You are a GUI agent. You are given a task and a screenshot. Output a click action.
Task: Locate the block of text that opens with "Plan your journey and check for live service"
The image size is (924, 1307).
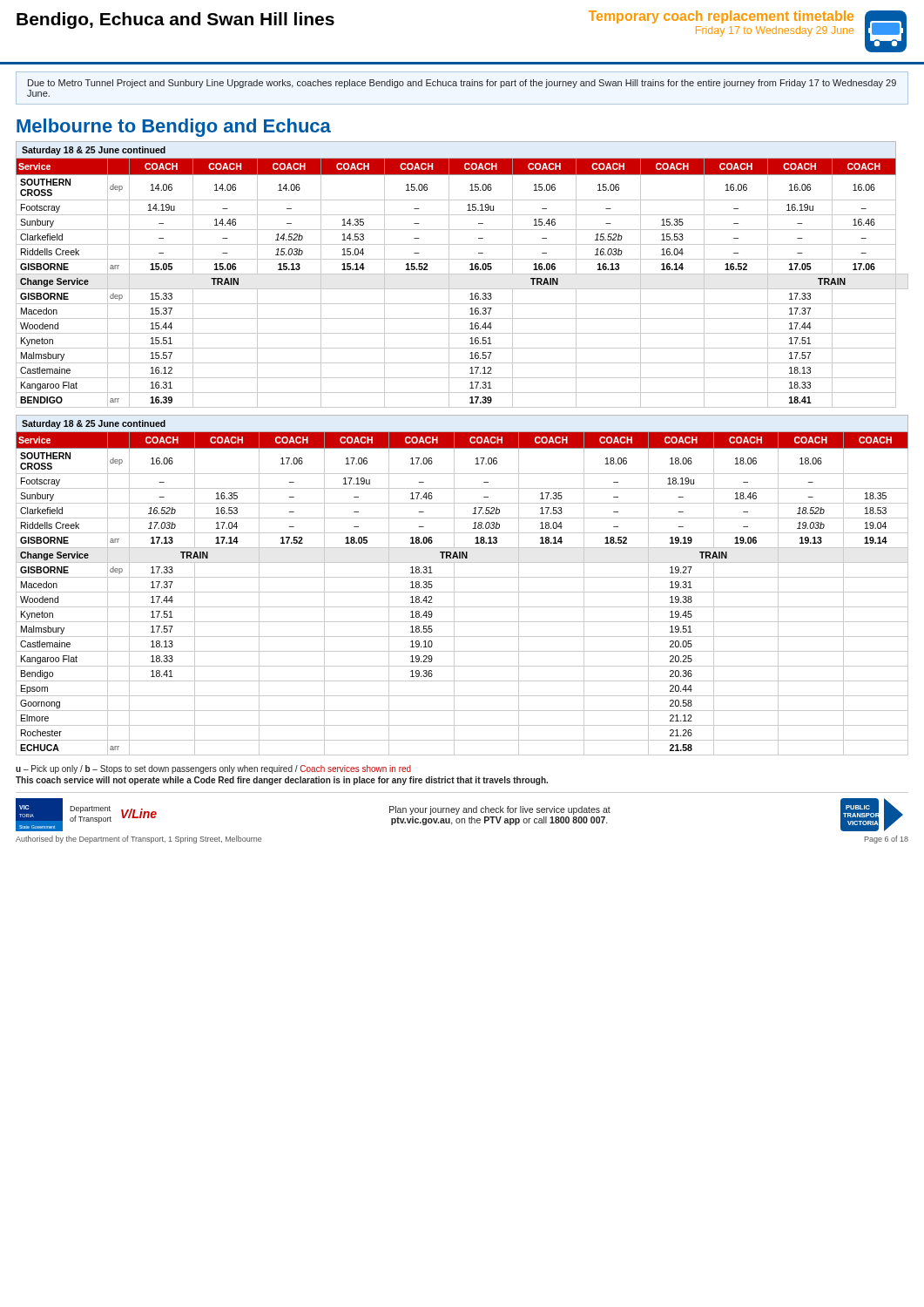499,815
